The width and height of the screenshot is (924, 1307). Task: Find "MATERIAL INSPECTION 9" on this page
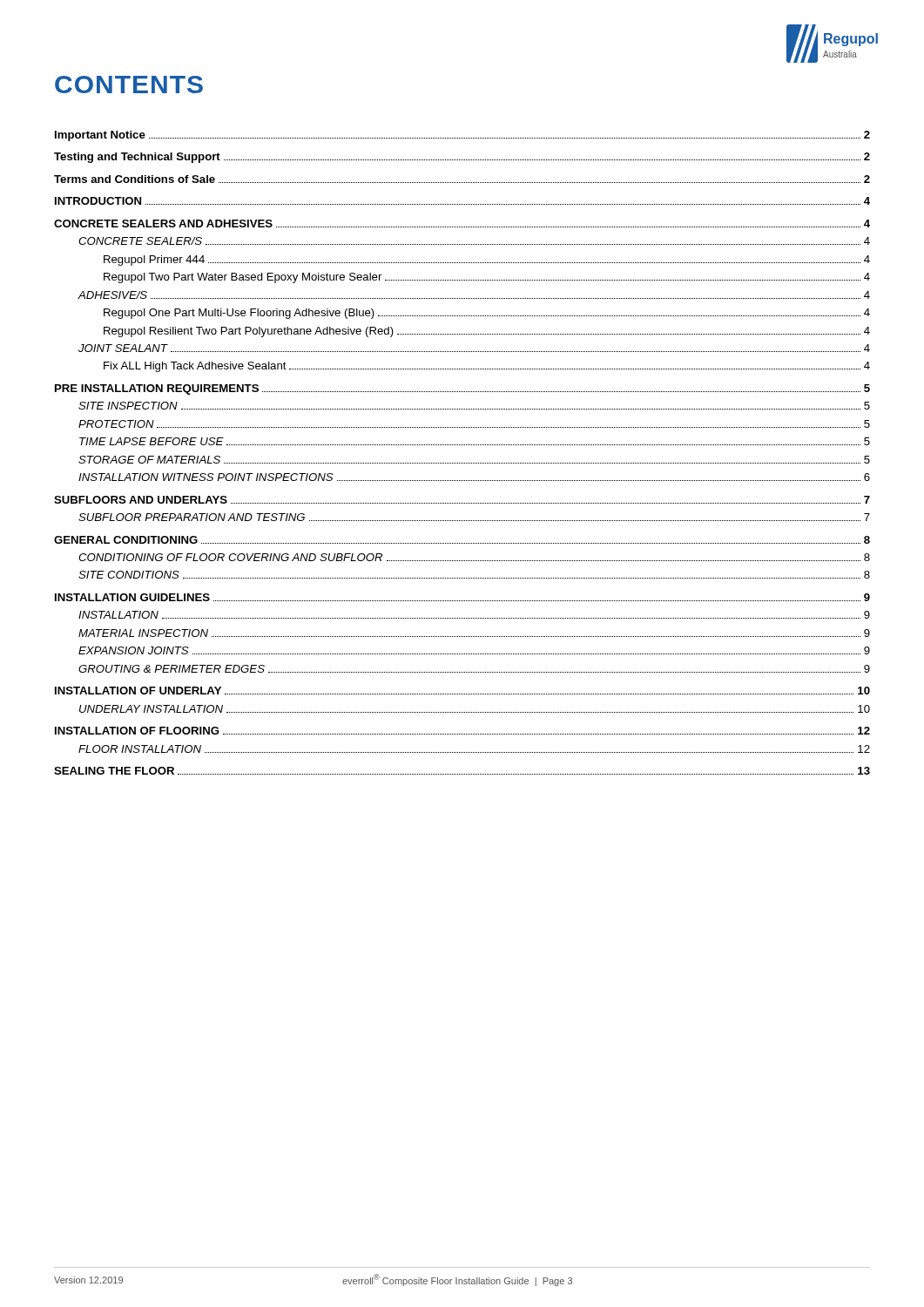(474, 634)
